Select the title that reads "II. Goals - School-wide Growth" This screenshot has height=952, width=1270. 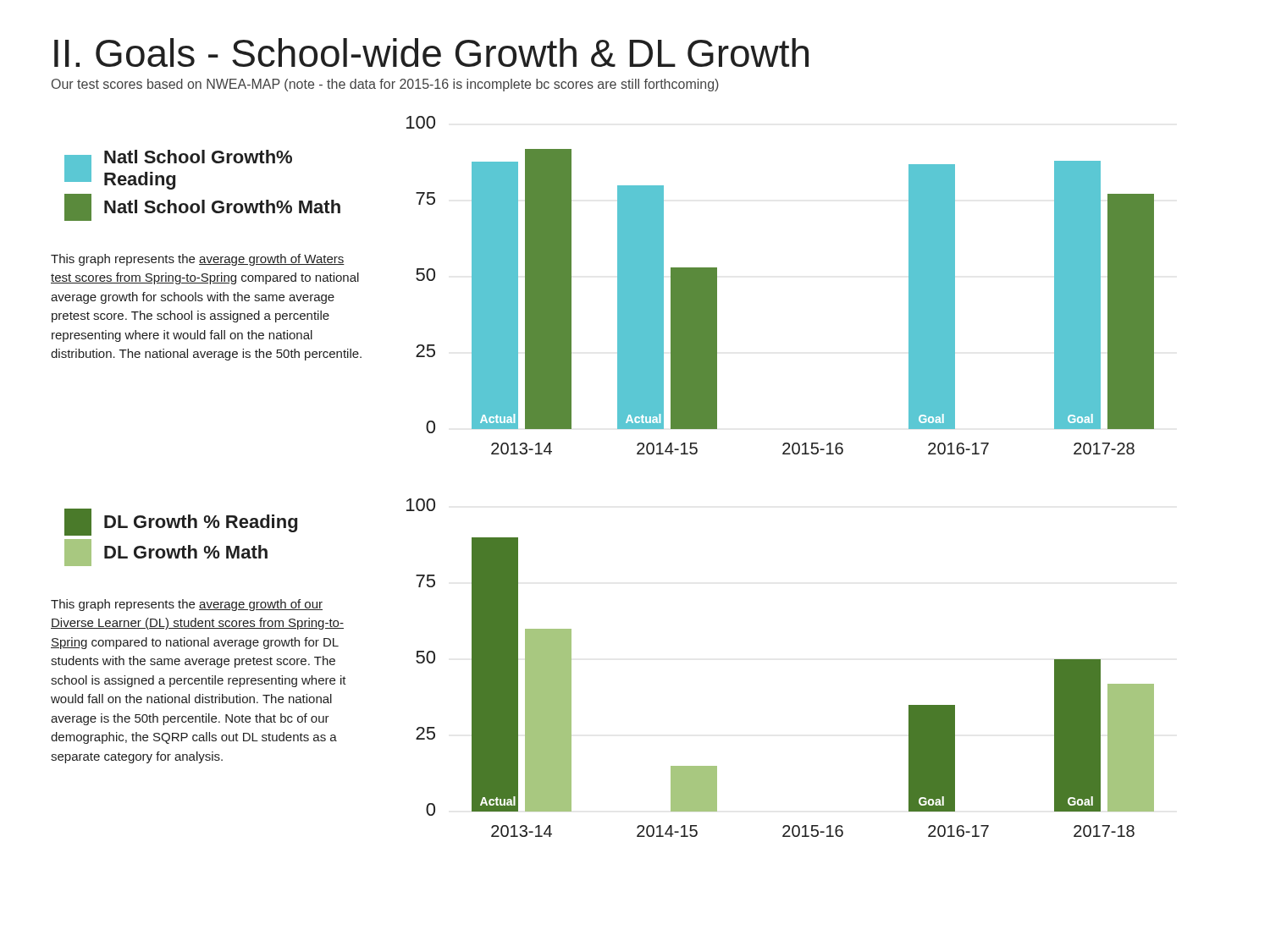click(x=635, y=54)
